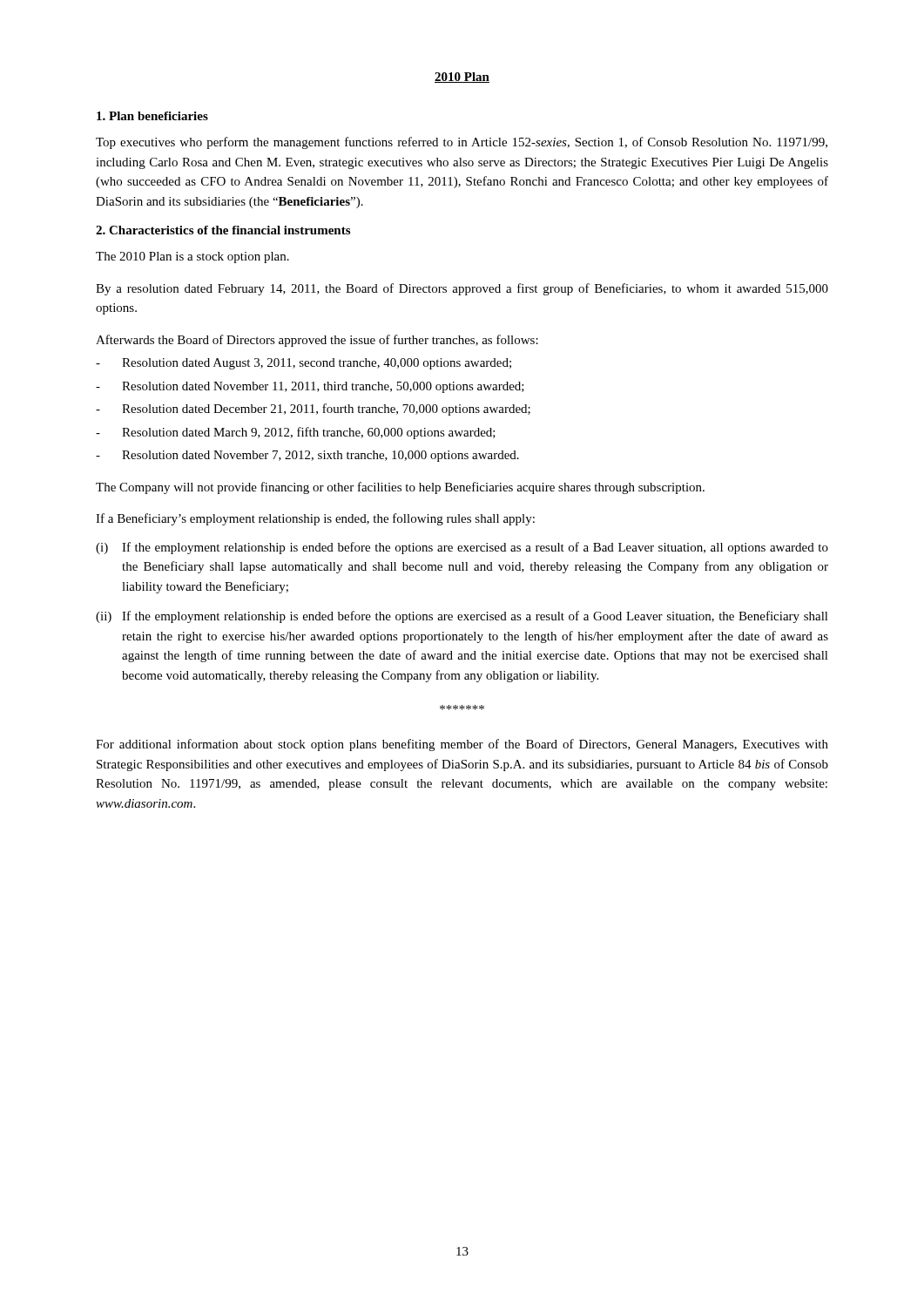Screen dimensions: 1307x924
Task: Locate the element starting "Top executives who perform the"
Action: (462, 171)
